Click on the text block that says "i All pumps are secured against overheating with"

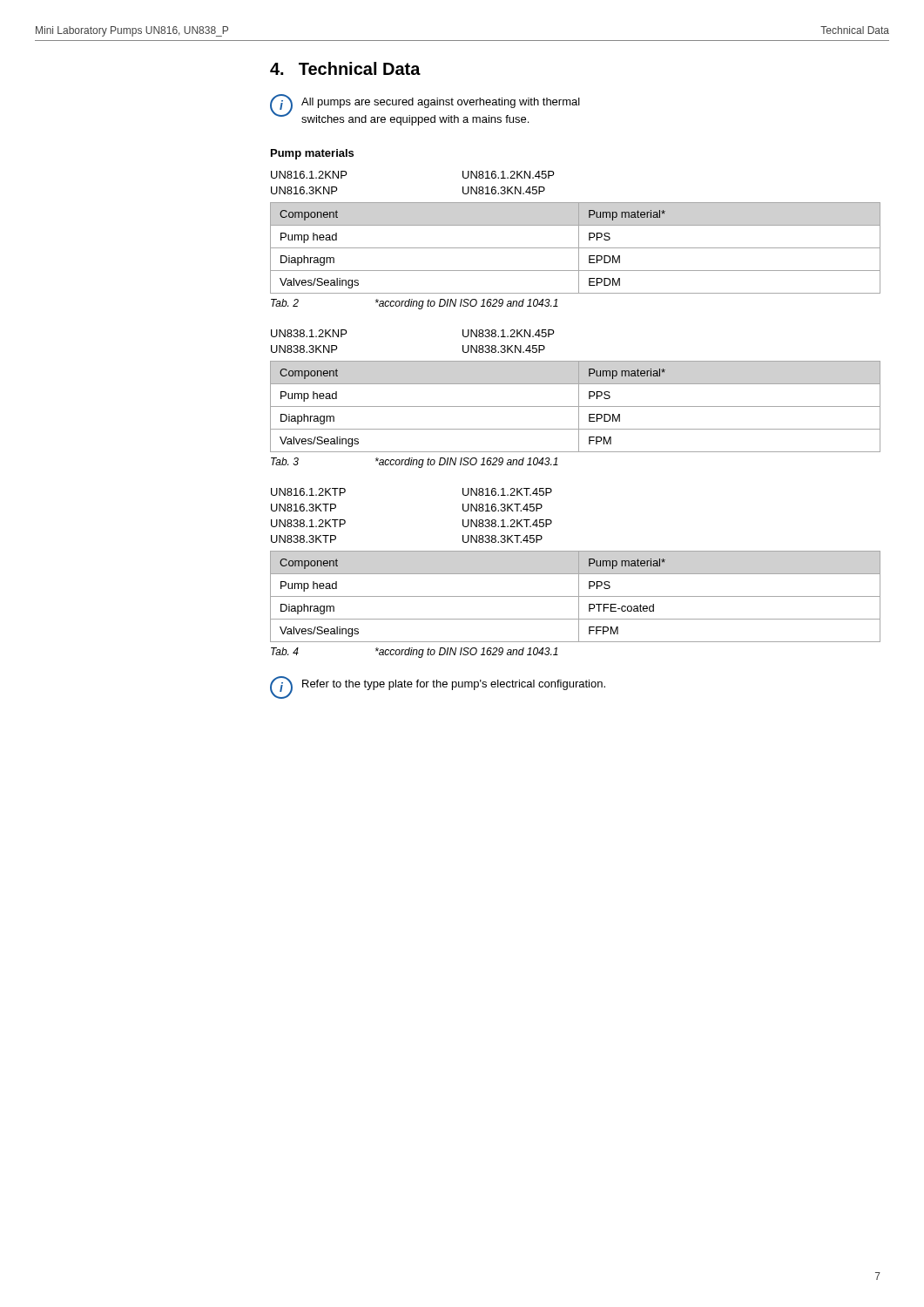coord(425,110)
